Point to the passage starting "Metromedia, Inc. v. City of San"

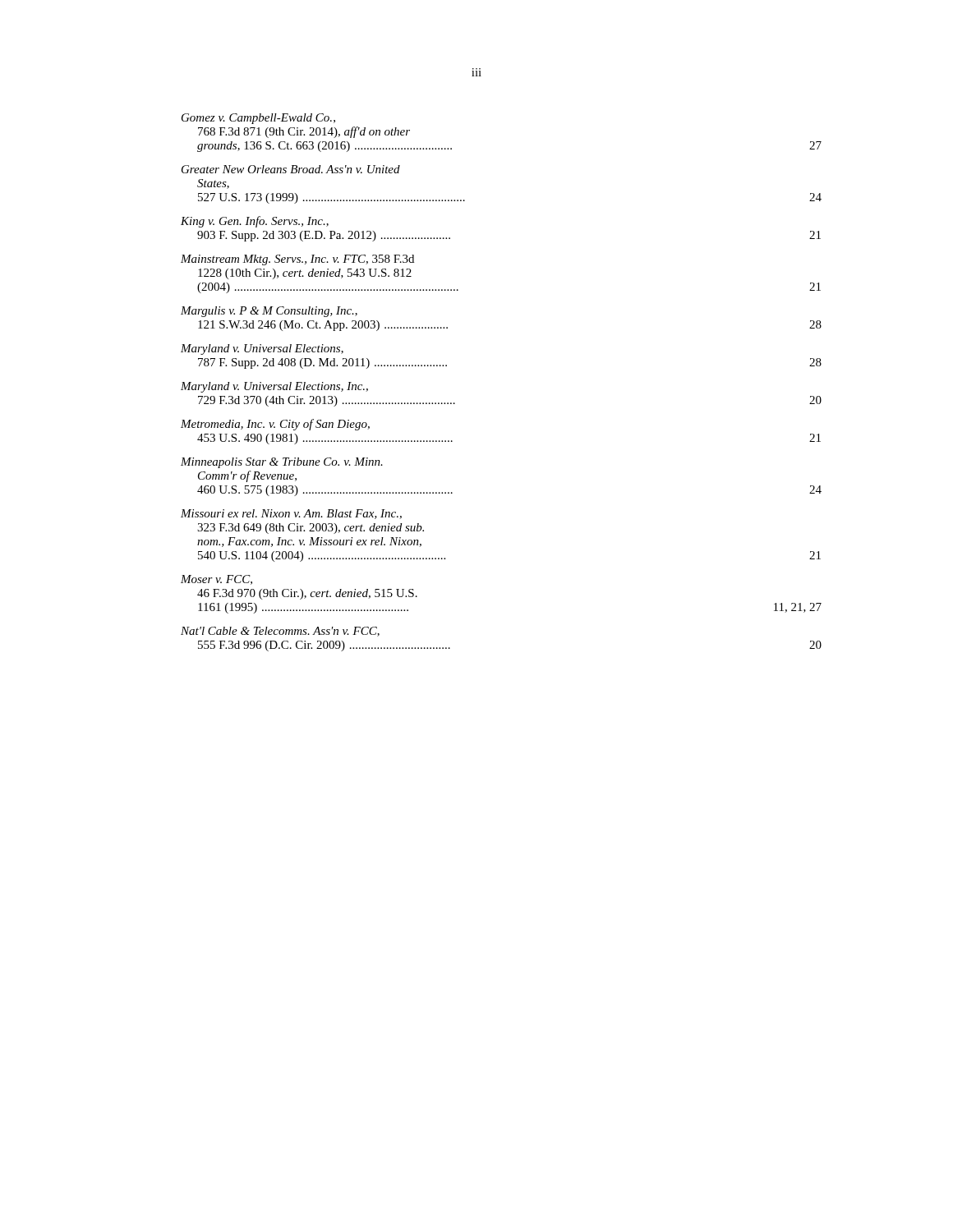[275, 425]
